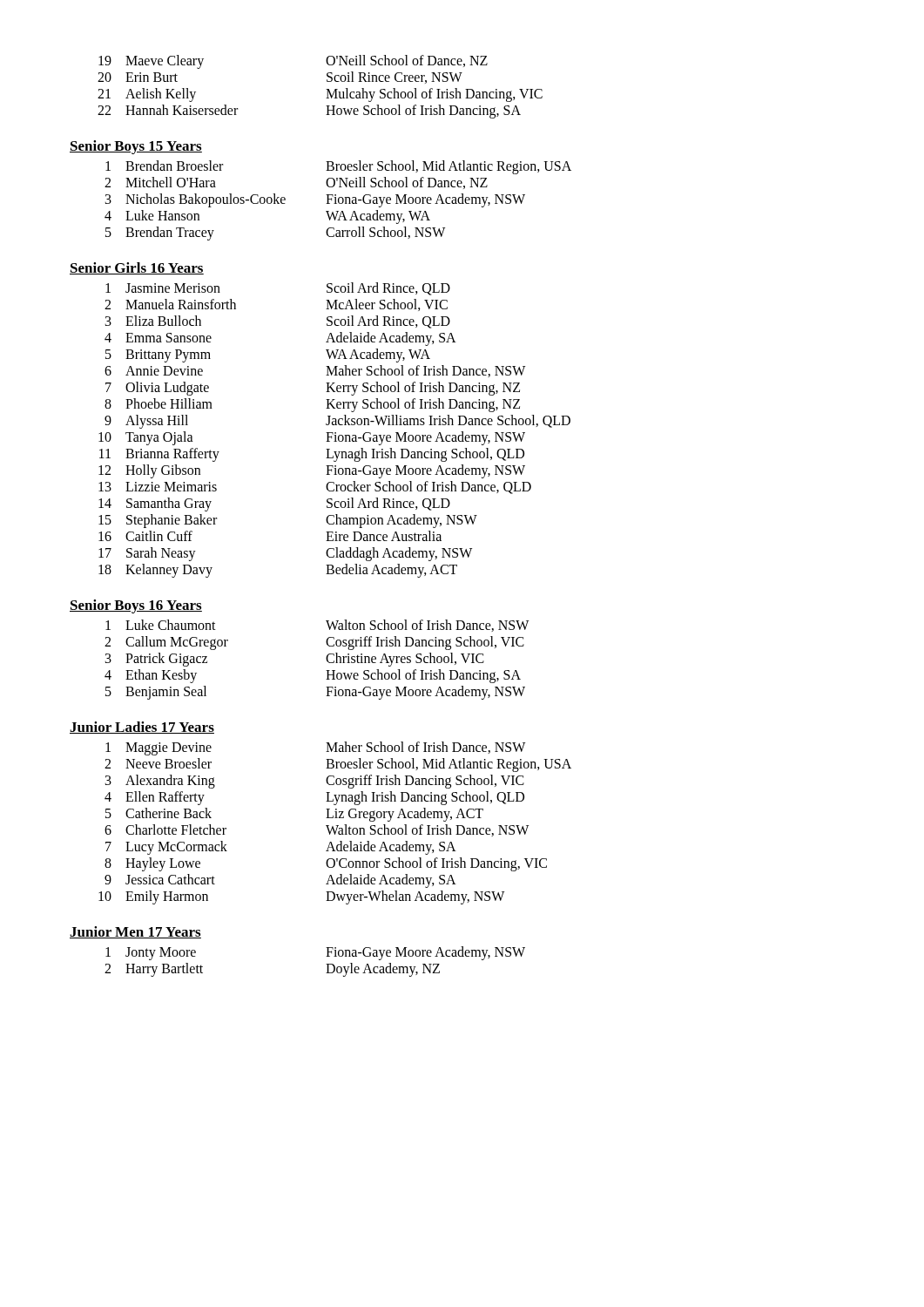Point to the passage starting "5 Catherine Back Liz Gregory Academy, ACT"
The width and height of the screenshot is (924, 1307).
click(x=462, y=814)
